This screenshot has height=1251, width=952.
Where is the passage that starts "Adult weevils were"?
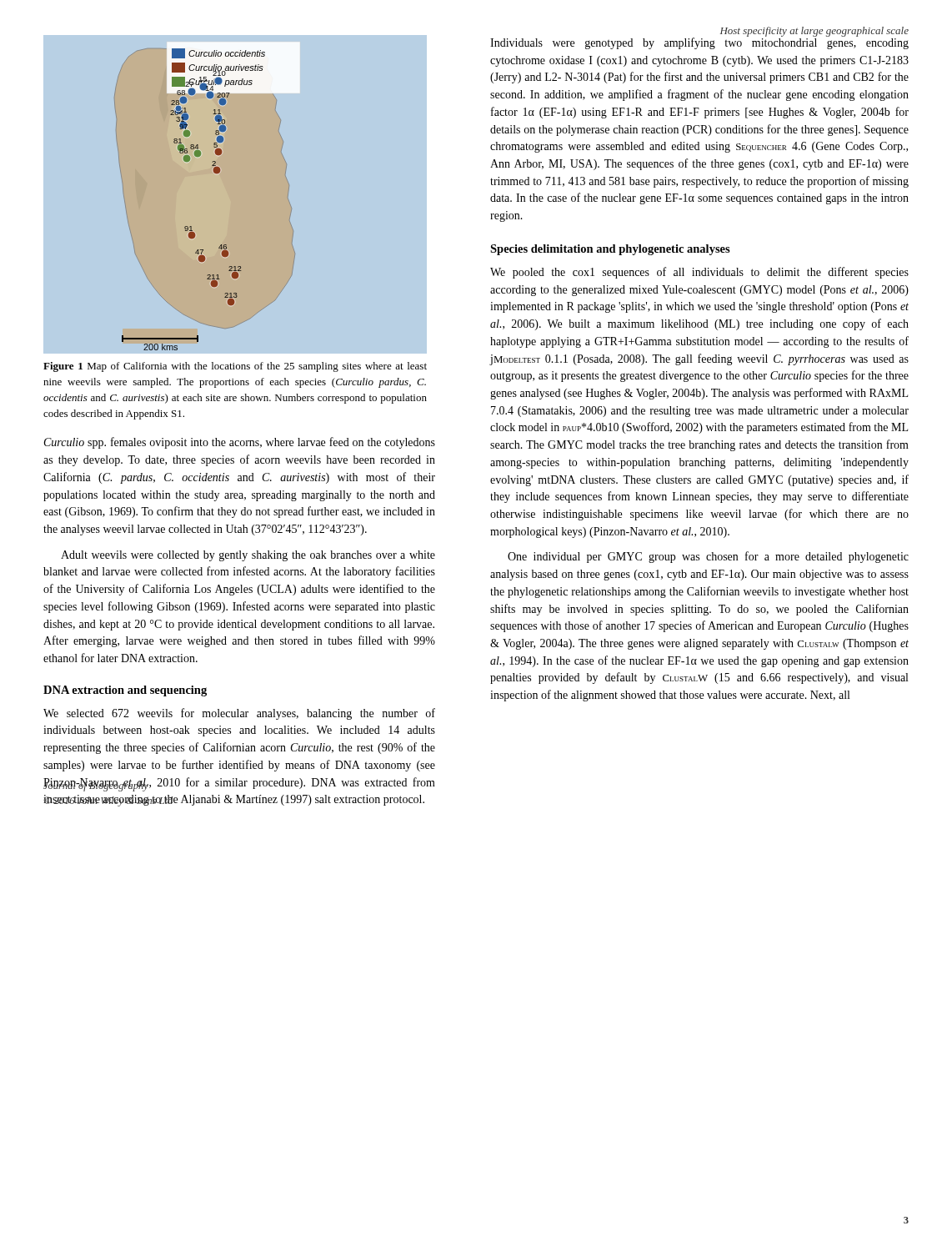coord(239,607)
